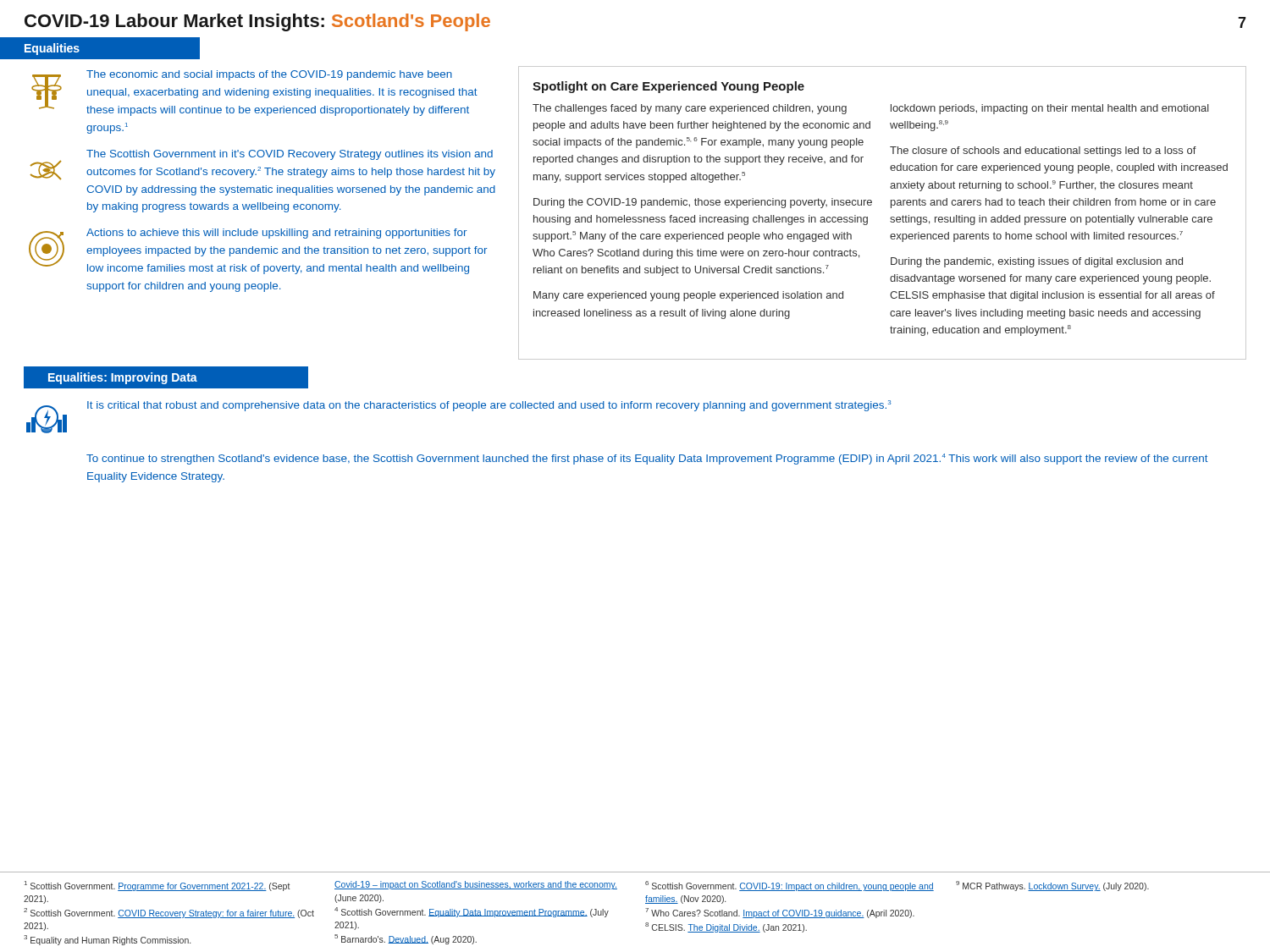The height and width of the screenshot is (952, 1270).
Task: Point to the block beginning "During the pandemic, existing issues of digital"
Action: pyautogui.click(x=1052, y=295)
